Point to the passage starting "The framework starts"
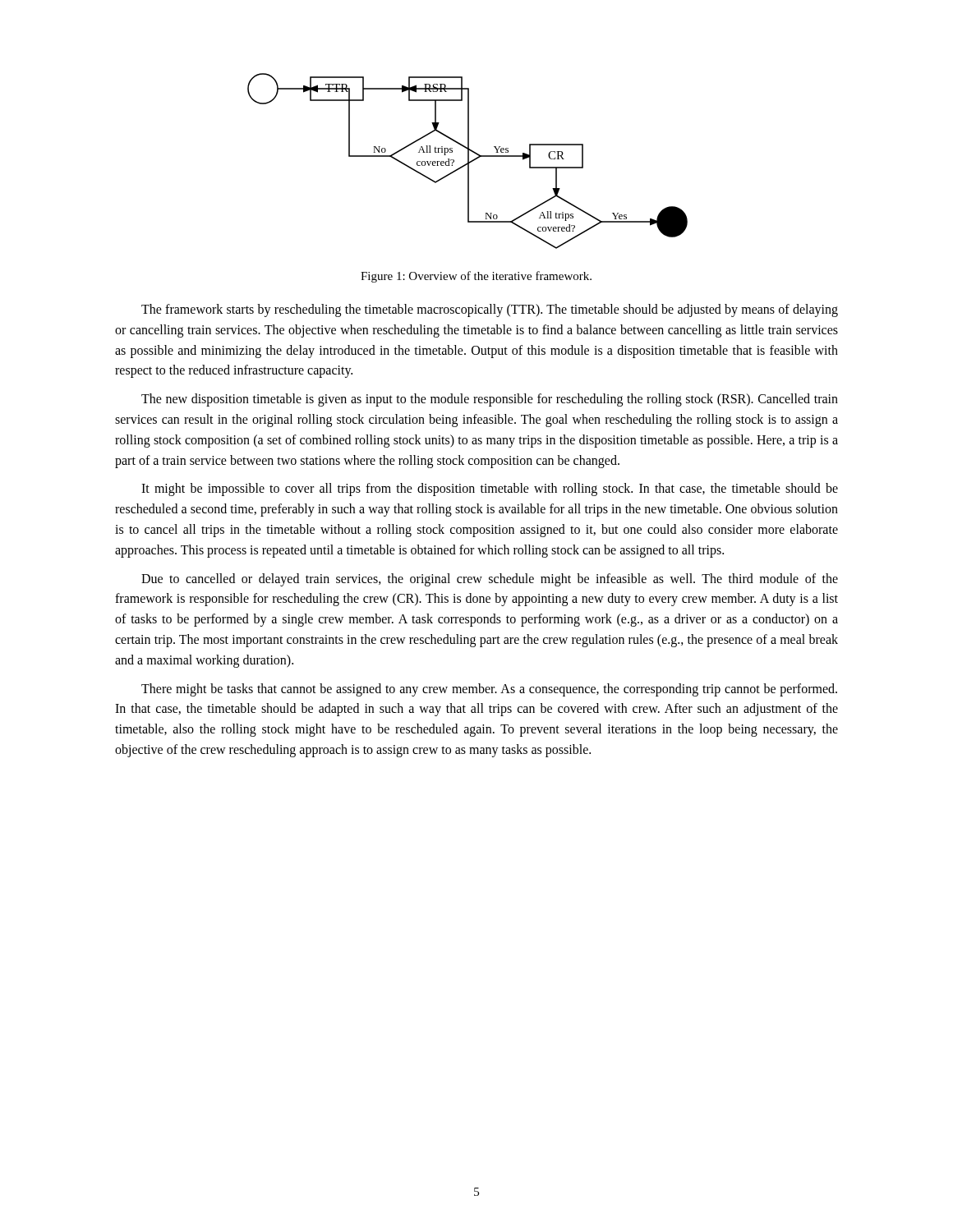This screenshot has width=953, height=1232. point(476,340)
